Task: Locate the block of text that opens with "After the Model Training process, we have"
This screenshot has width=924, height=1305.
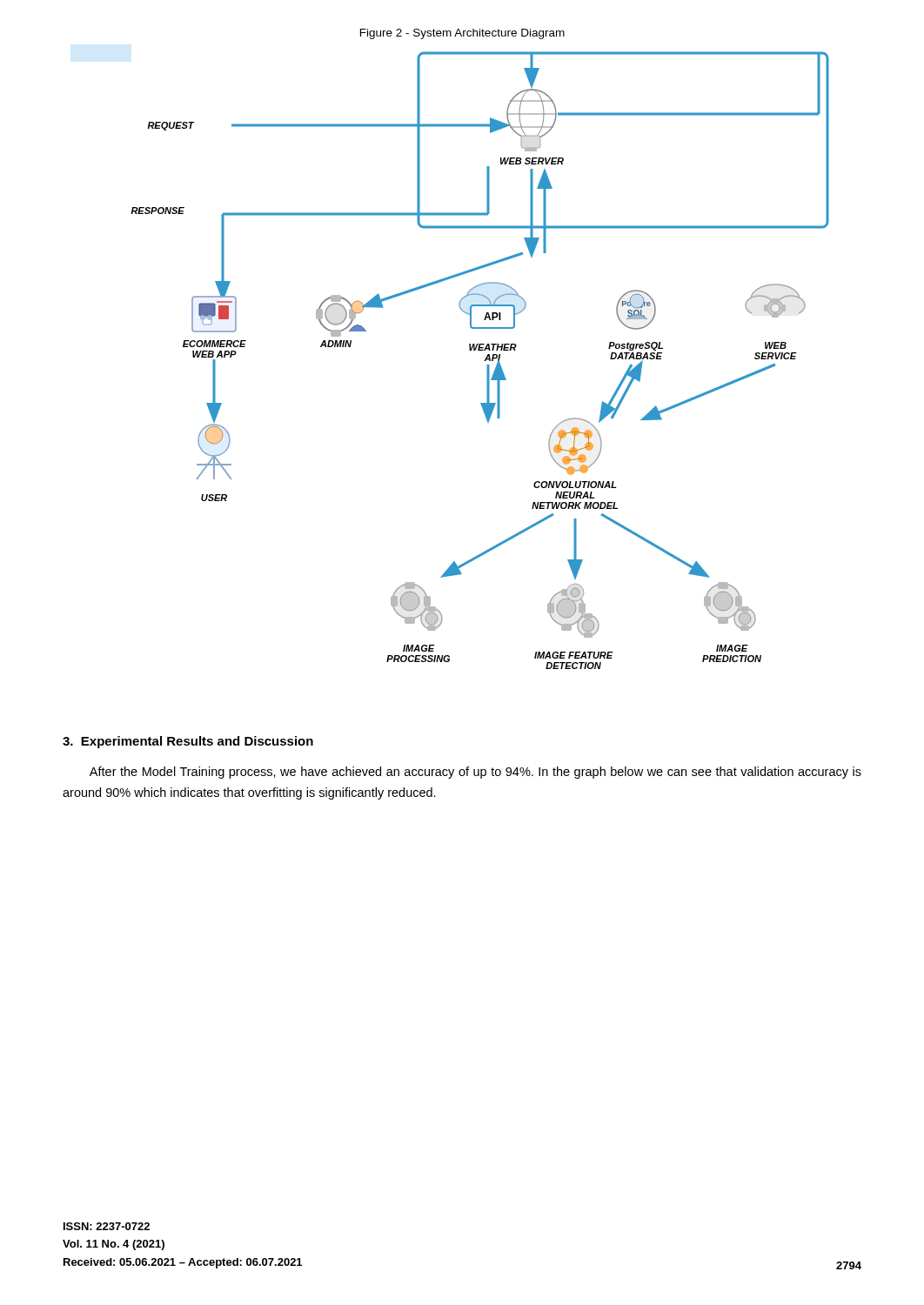Action: pyautogui.click(x=462, y=782)
